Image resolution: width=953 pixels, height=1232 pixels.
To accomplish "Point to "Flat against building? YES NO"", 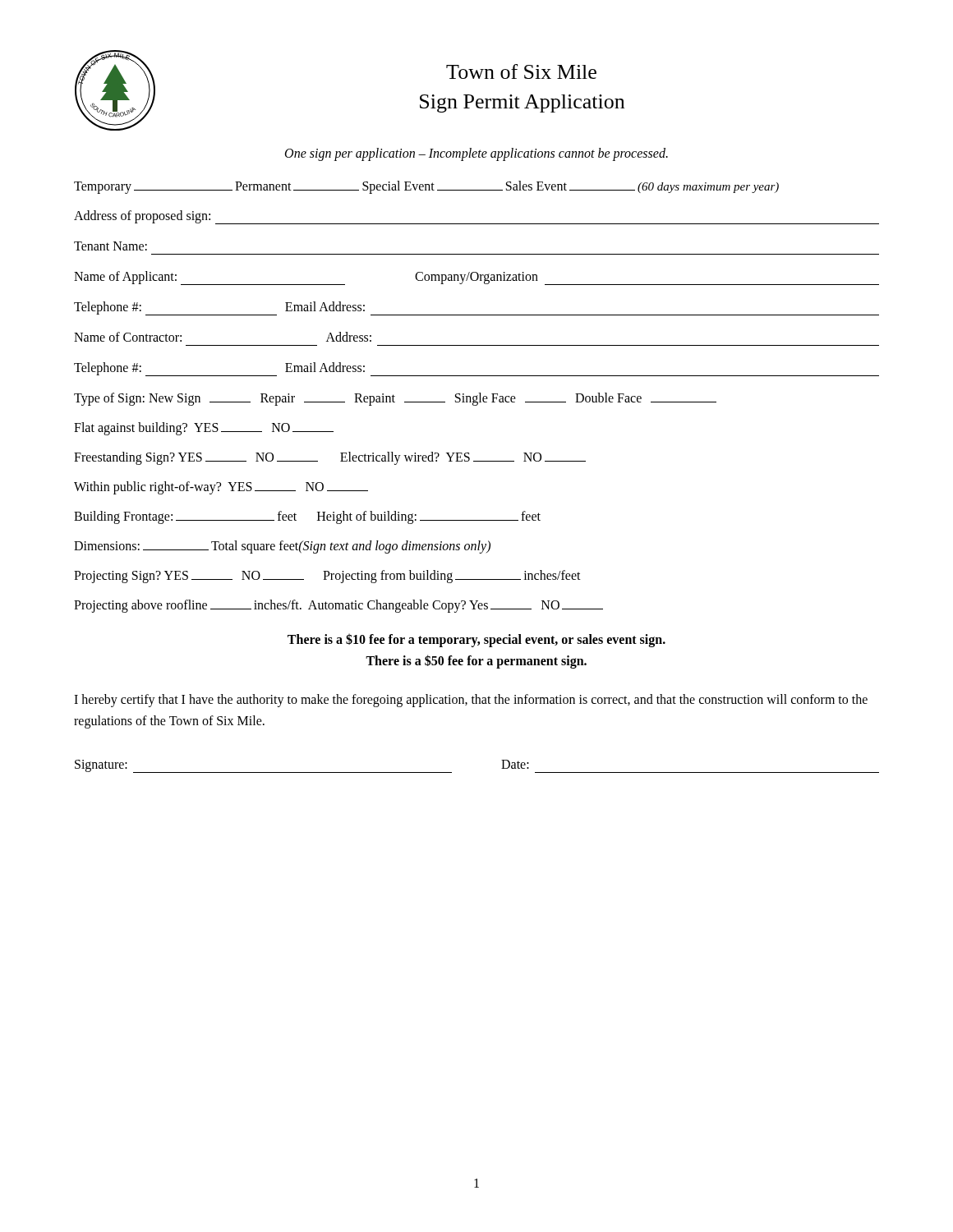I will (x=204, y=428).
